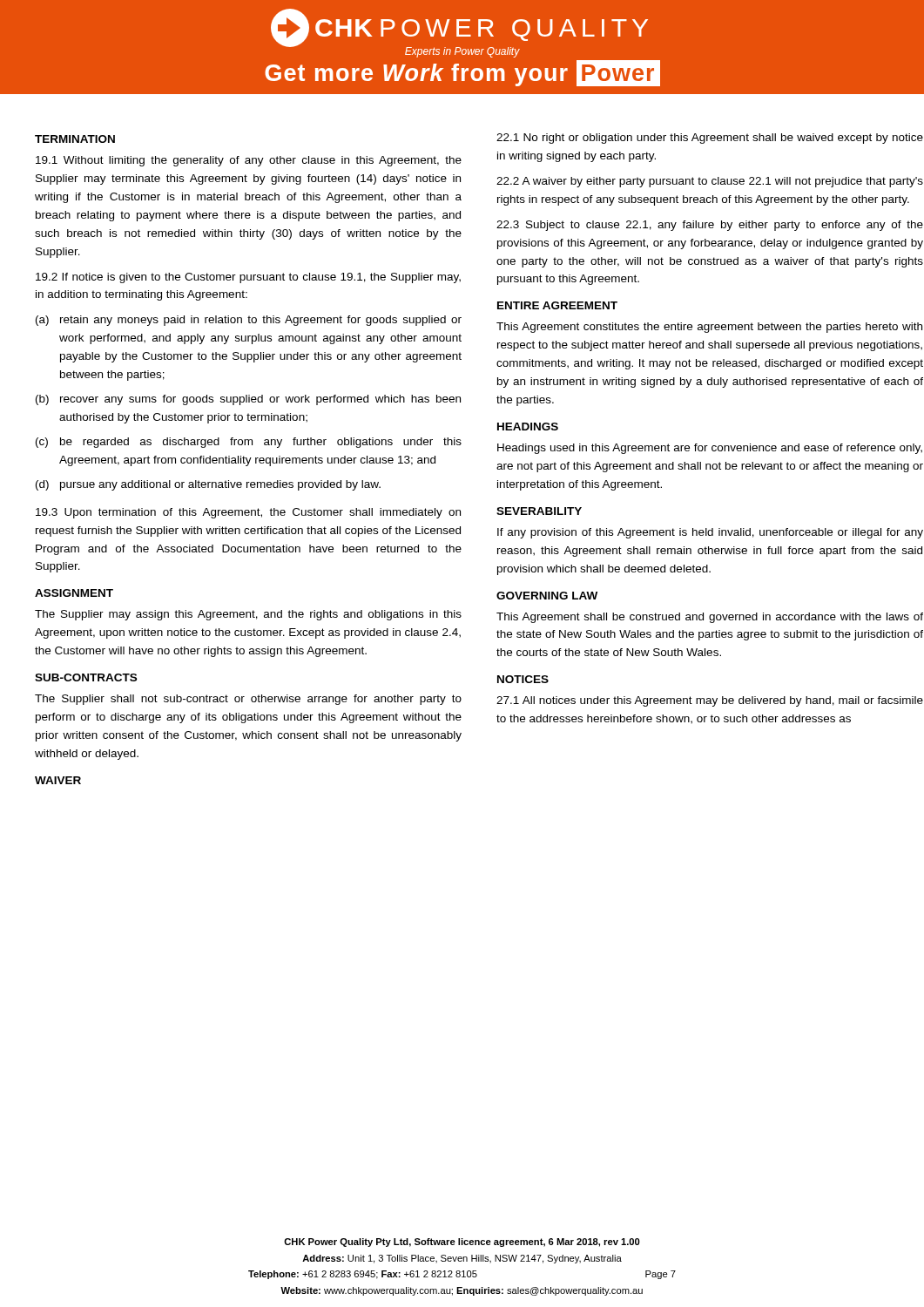Find the block on this page that starts "The Supplier shall"

248,726
